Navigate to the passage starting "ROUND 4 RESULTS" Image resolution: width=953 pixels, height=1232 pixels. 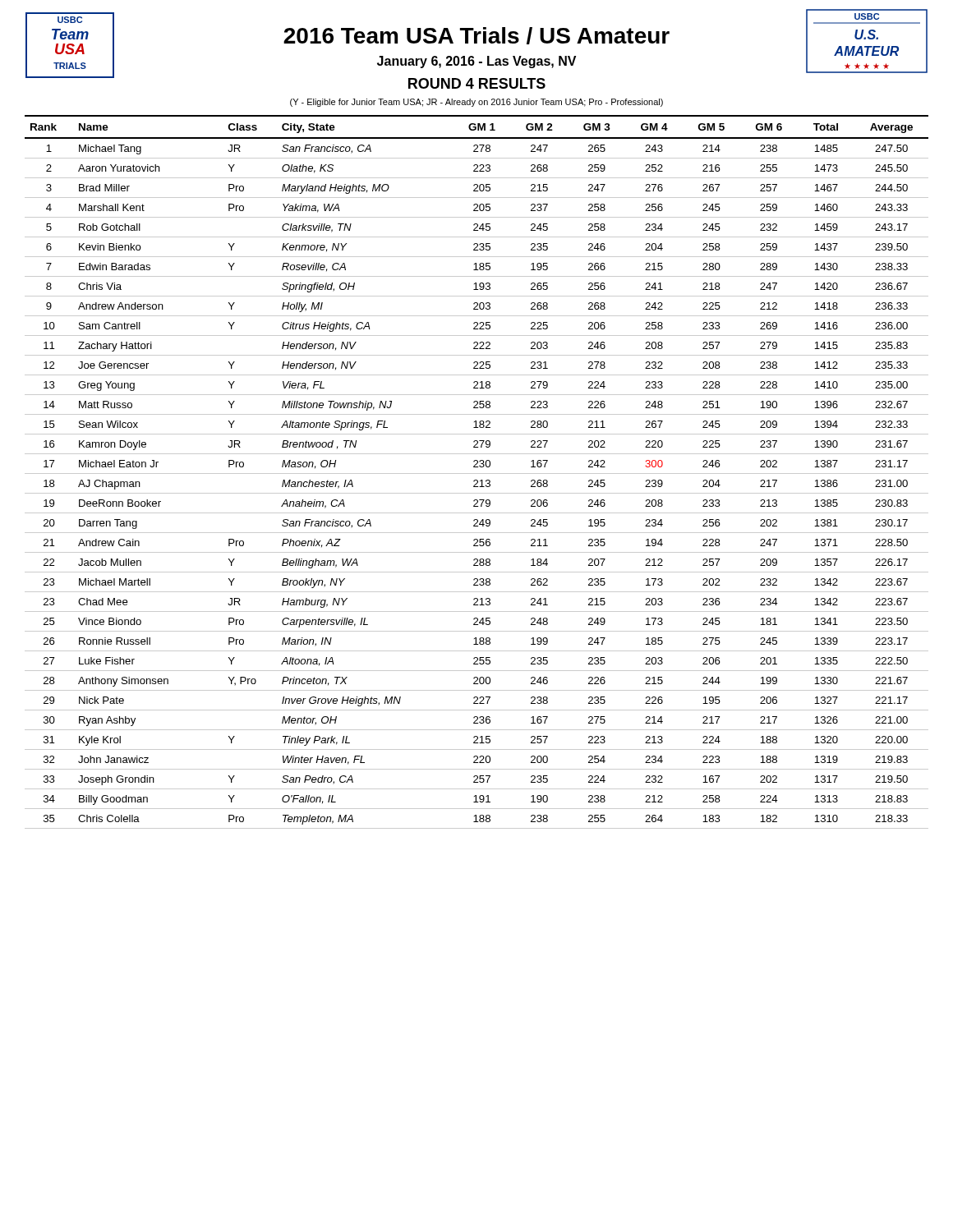pyautogui.click(x=476, y=84)
